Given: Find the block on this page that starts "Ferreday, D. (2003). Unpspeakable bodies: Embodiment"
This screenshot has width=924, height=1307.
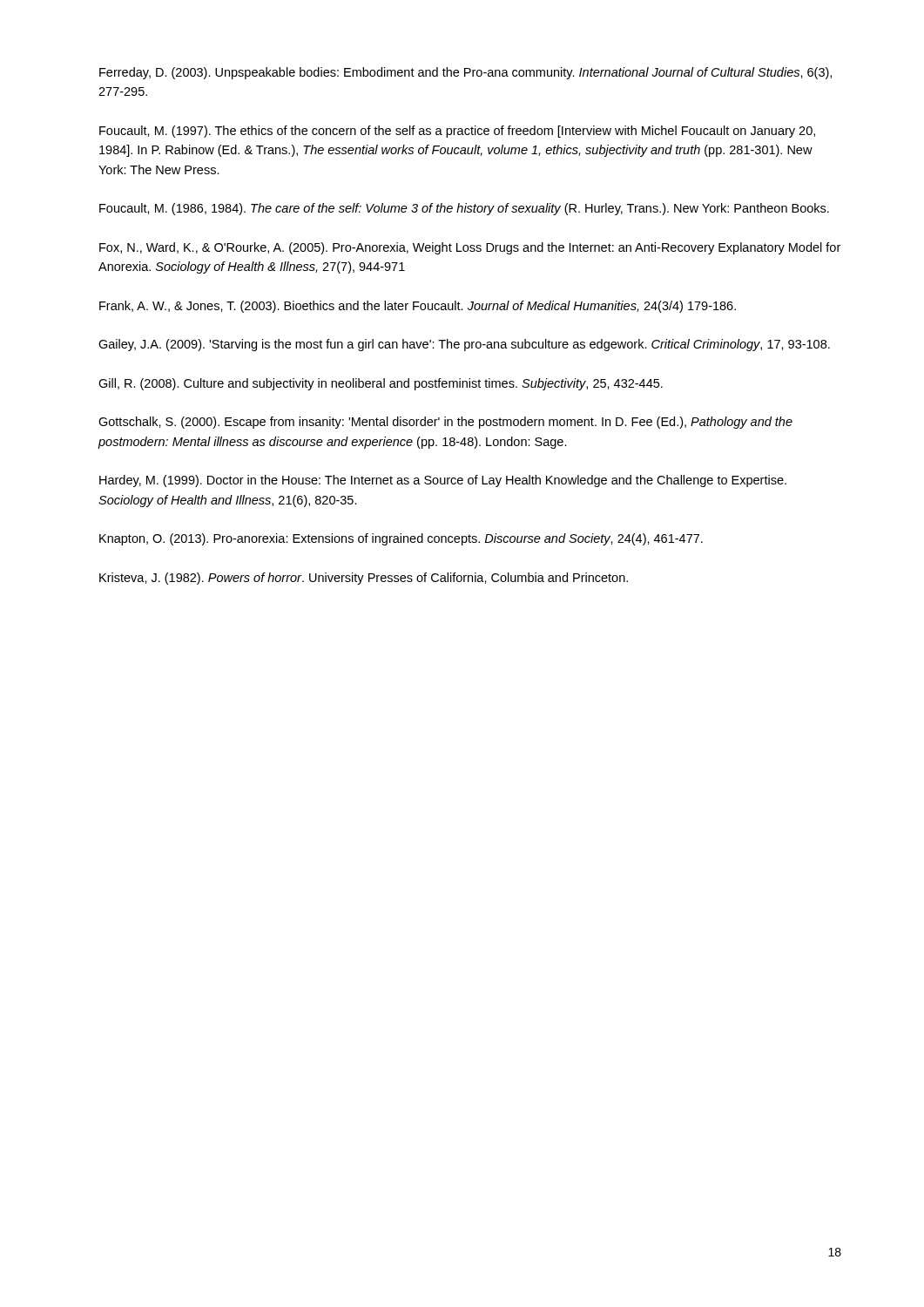Looking at the screenshot, I should pyautogui.click(x=466, y=82).
